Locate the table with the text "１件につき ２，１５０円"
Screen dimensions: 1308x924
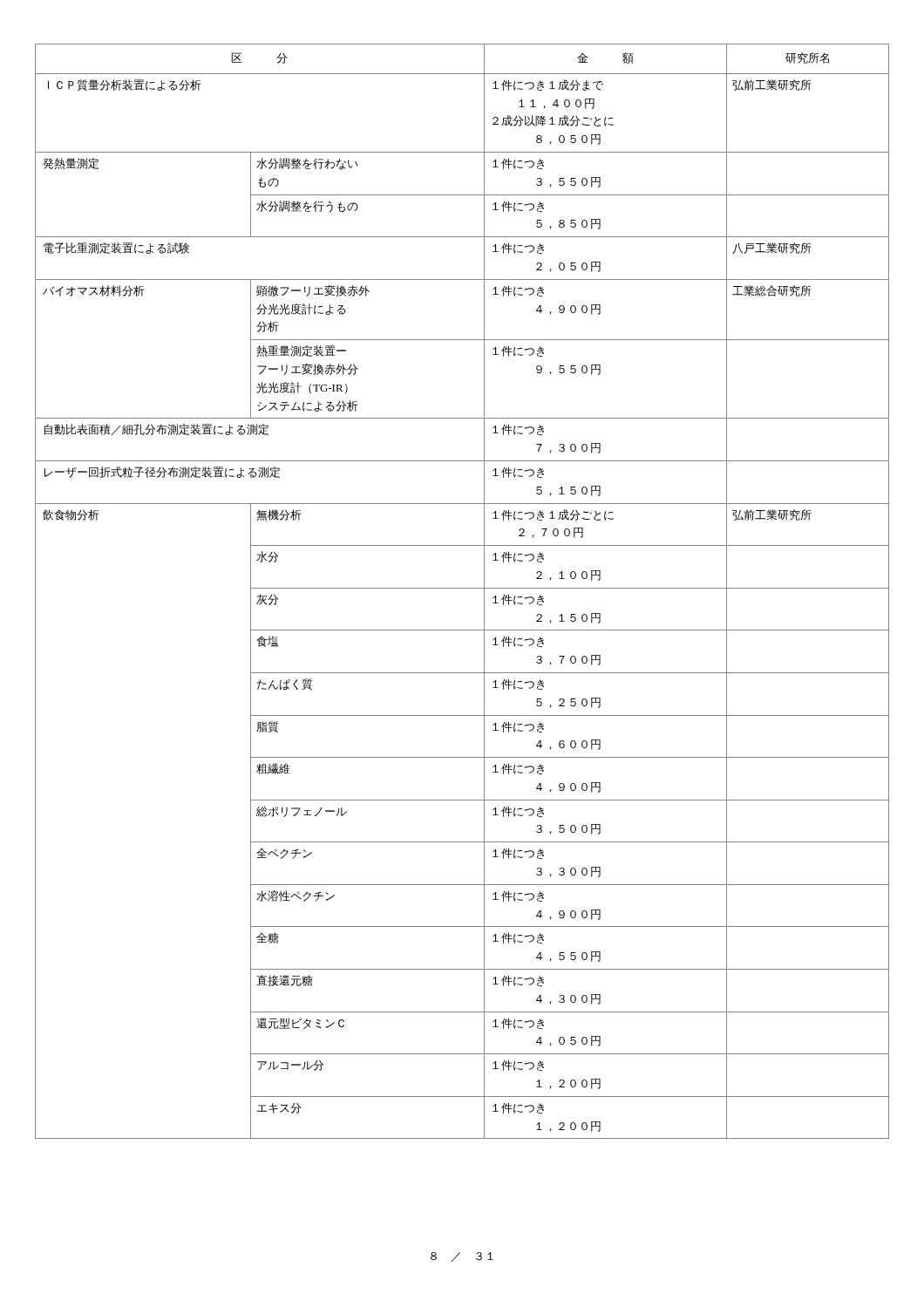462,591
